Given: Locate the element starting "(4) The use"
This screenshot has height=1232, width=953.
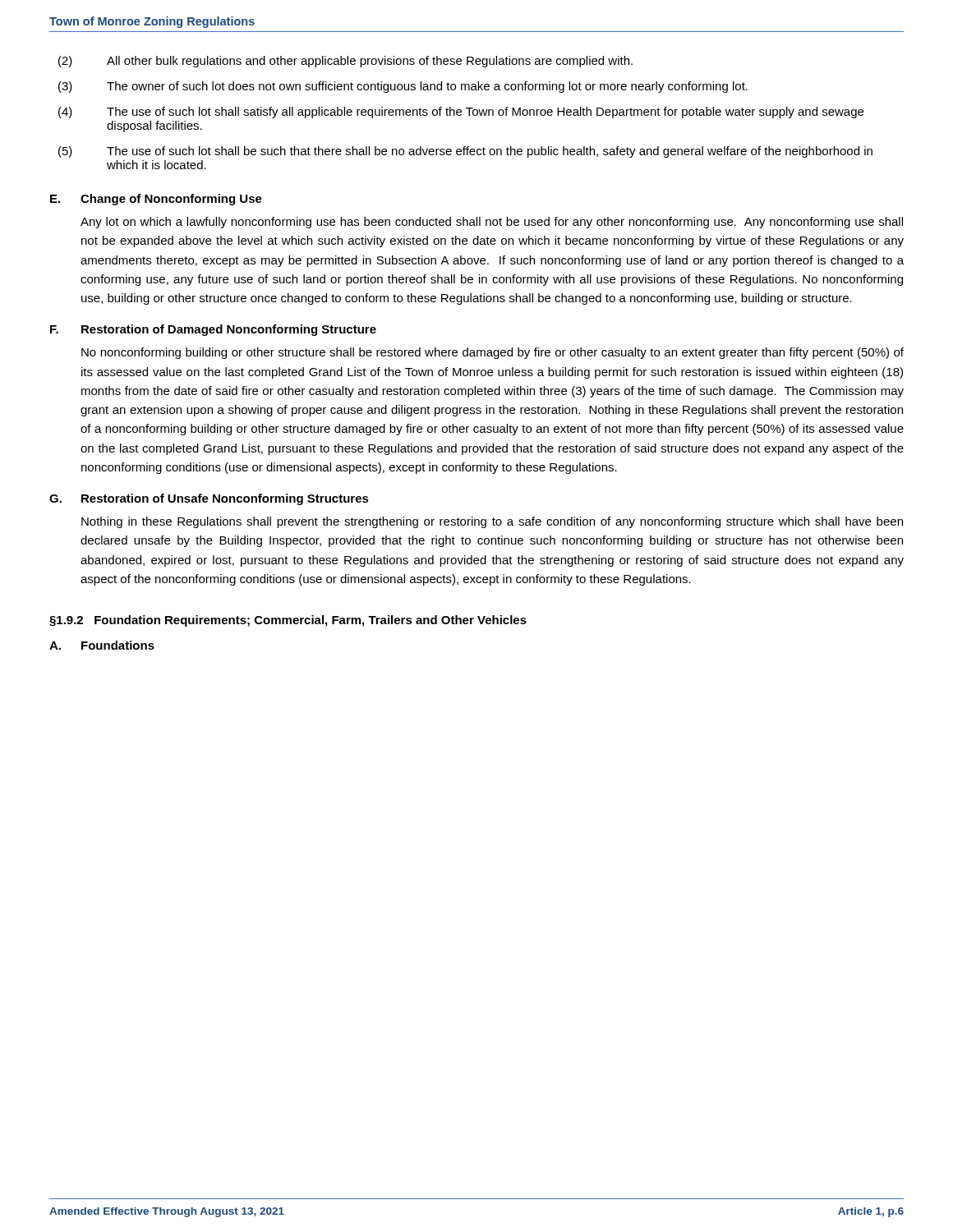Looking at the screenshot, I should tap(476, 118).
